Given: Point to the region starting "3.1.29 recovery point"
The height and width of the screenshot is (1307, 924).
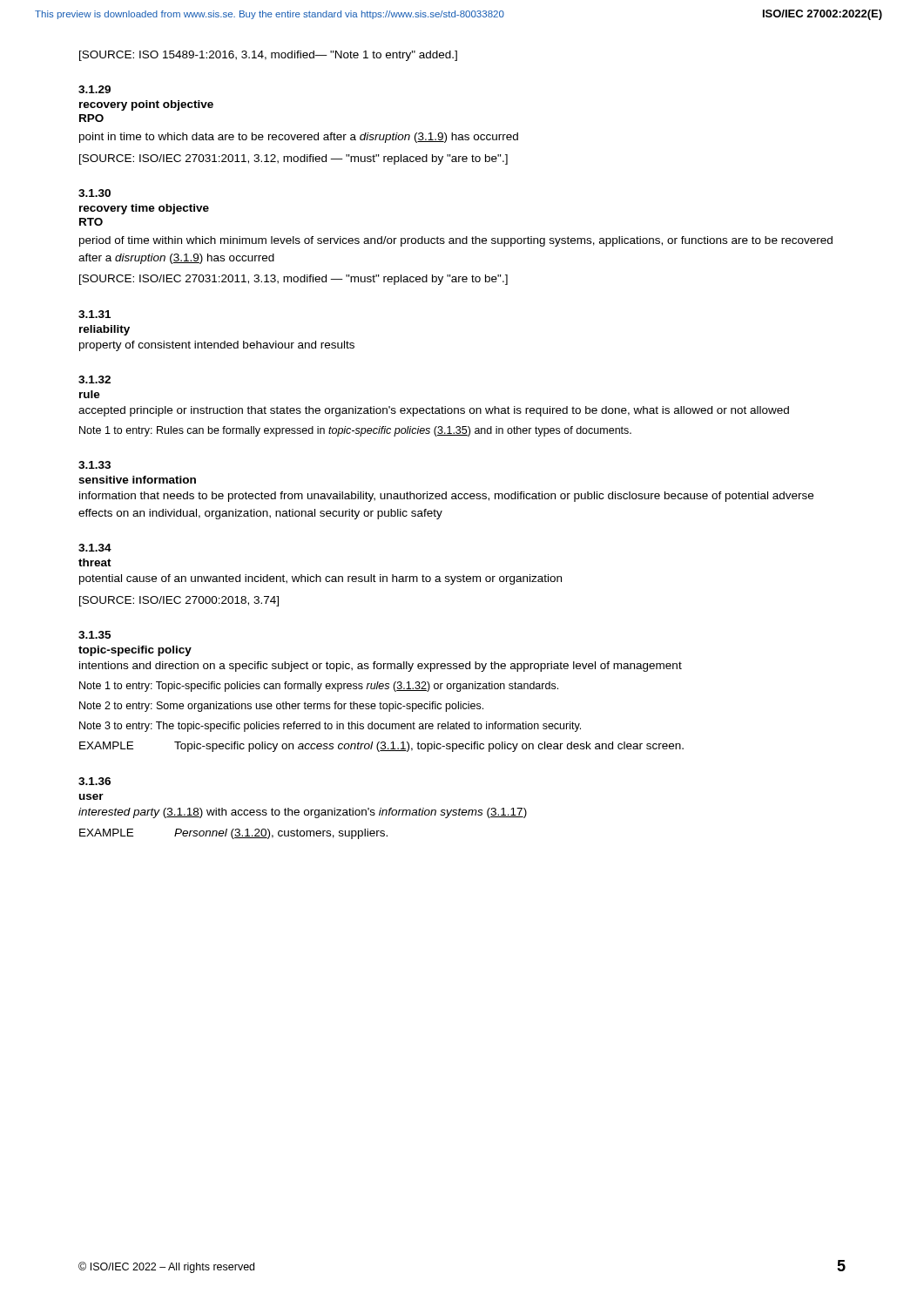Looking at the screenshot, I should (x=94, y=89).
